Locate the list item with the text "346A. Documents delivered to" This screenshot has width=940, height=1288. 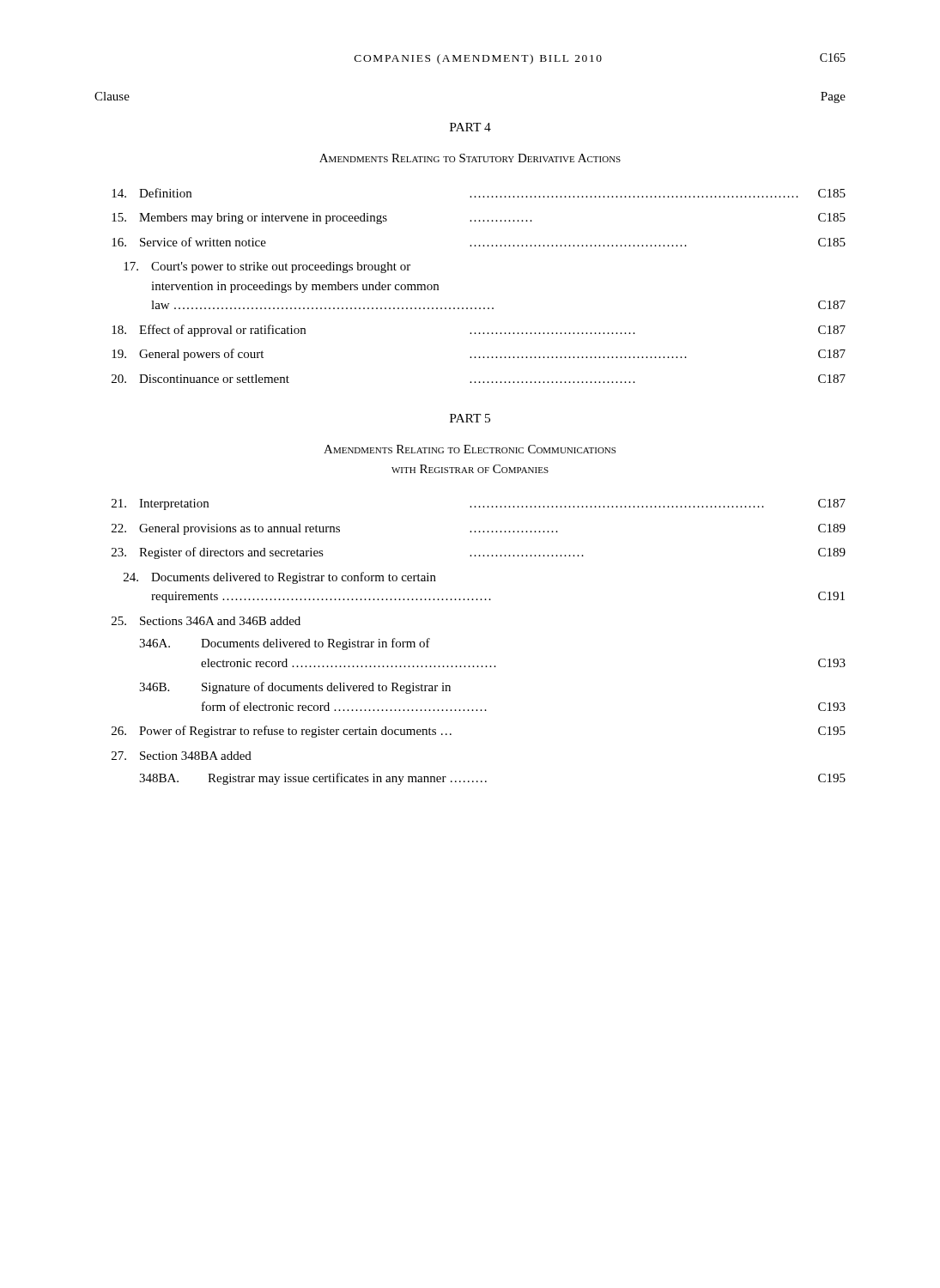pyautogui.click(x=285, y=644)
